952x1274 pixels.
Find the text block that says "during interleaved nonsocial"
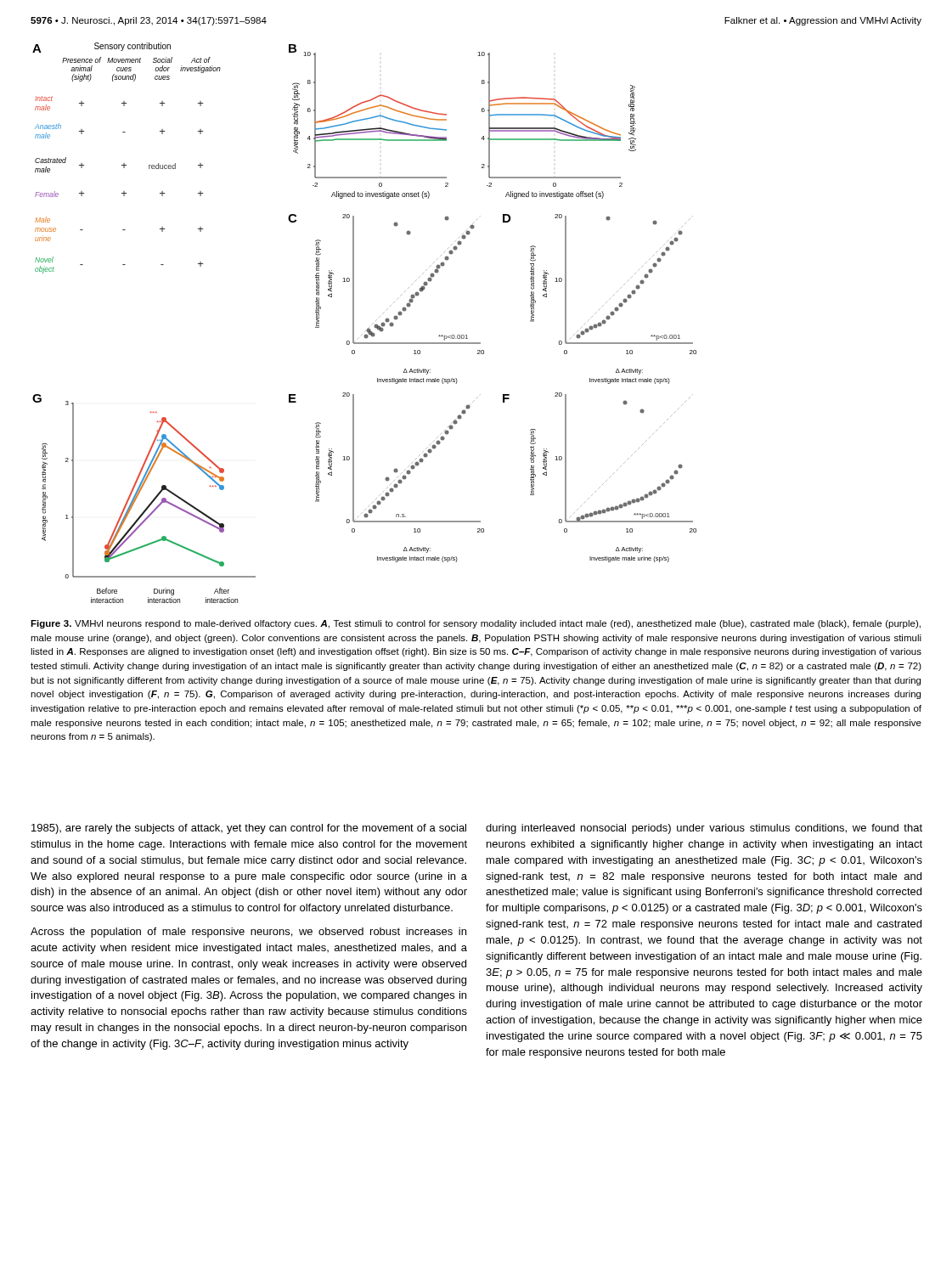pyautogui.click(x=704, y=940)
